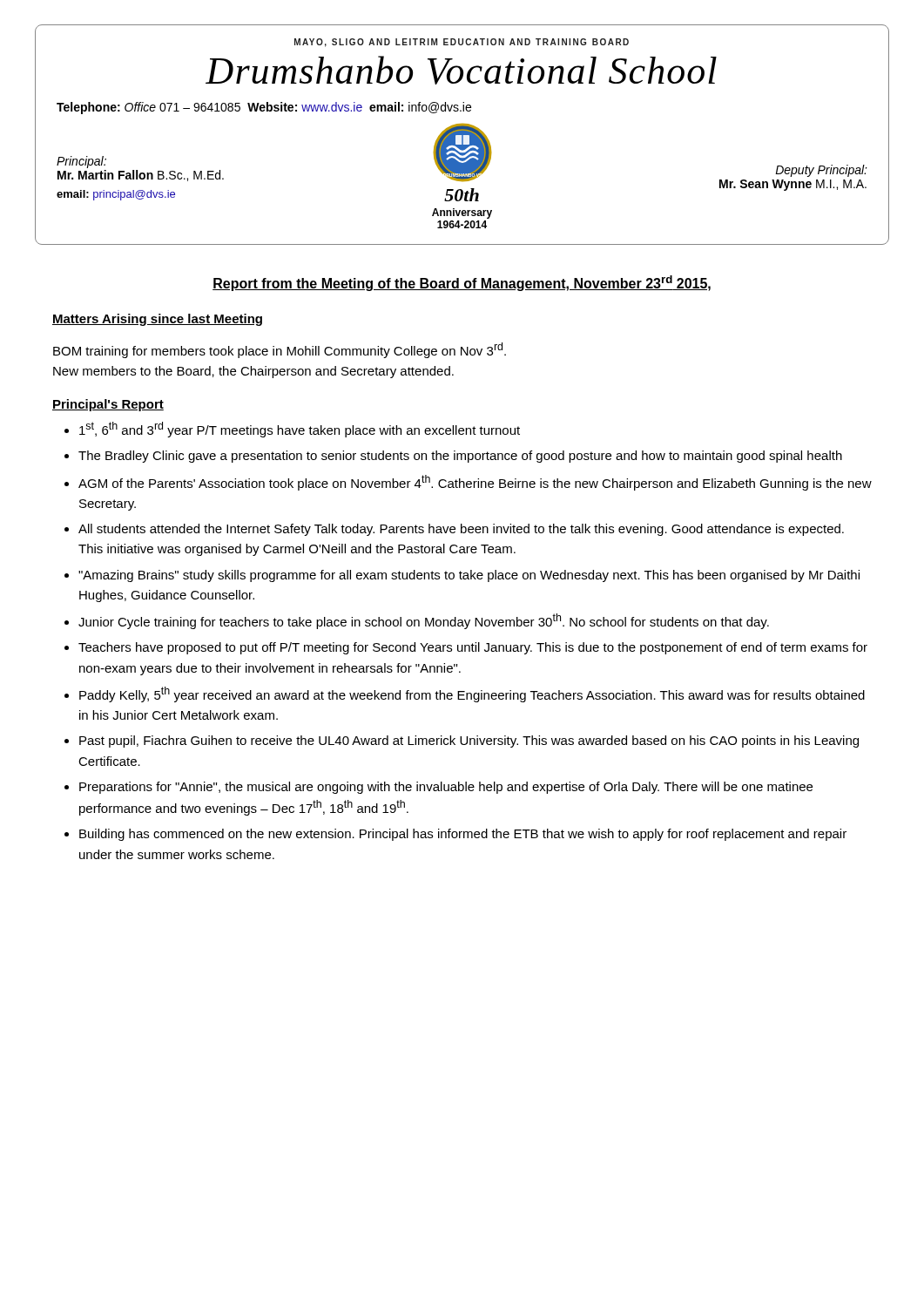Point to the block beginning "The Bradley Clinic gave a"
924x1307 pixels.
(460, 456)
